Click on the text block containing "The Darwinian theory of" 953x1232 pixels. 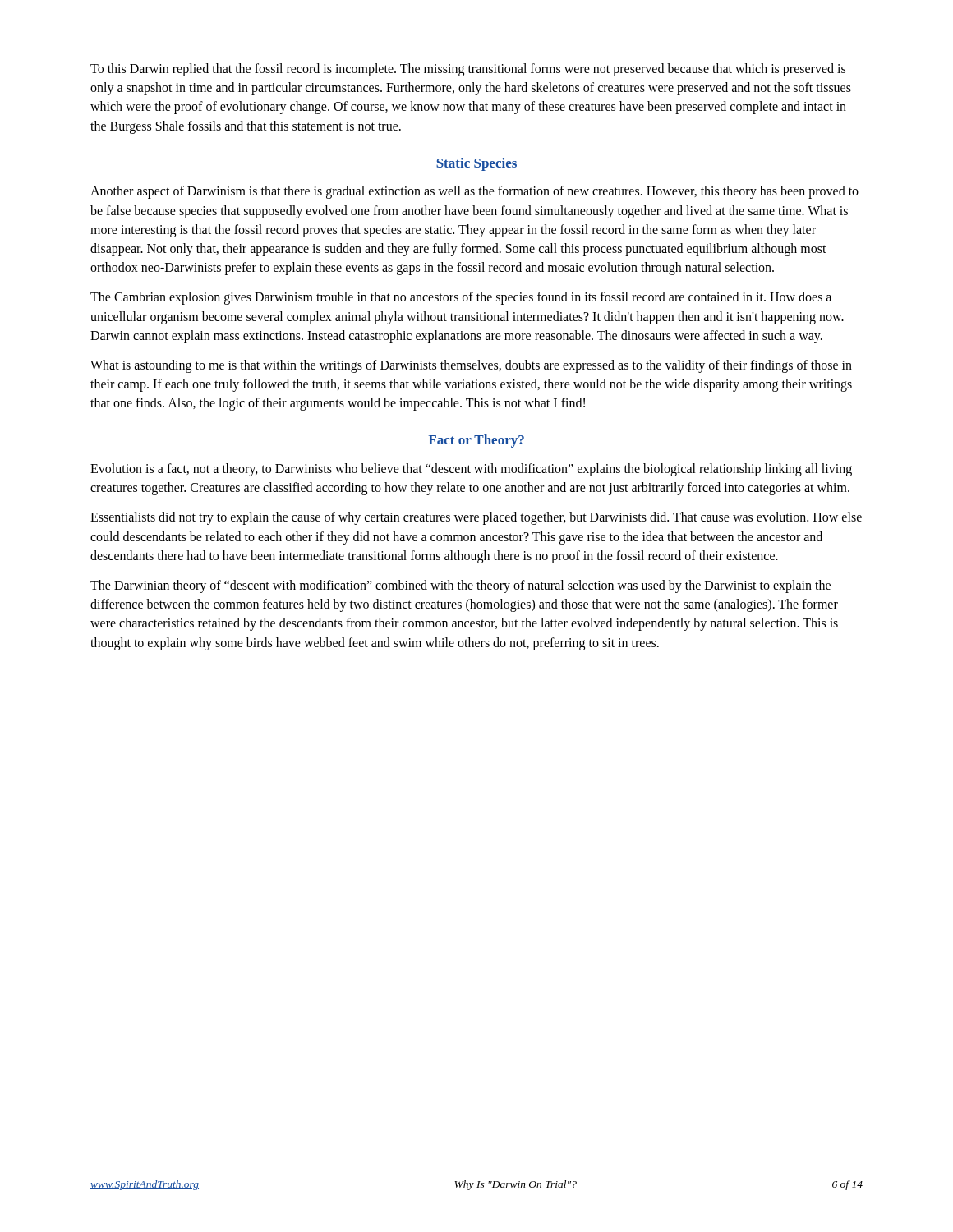pyautogui.click(x=464, y=614)
